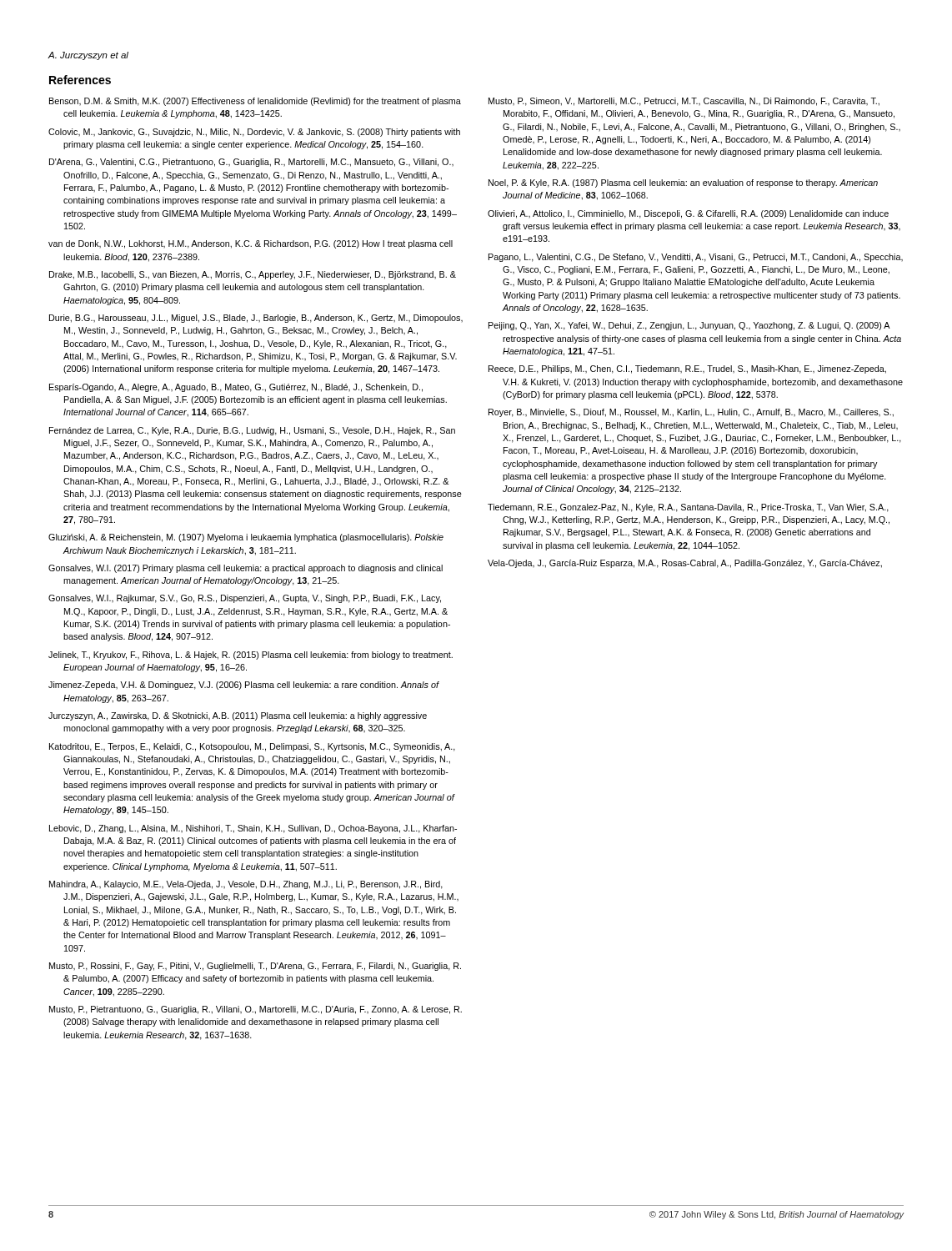This screenshot has height=1251, width=952.
Task: Point to the block beginning "Gonsalves, W.I. (2017) Primary plasma cell leukemia:"
Action: click(x=246, y=574)
